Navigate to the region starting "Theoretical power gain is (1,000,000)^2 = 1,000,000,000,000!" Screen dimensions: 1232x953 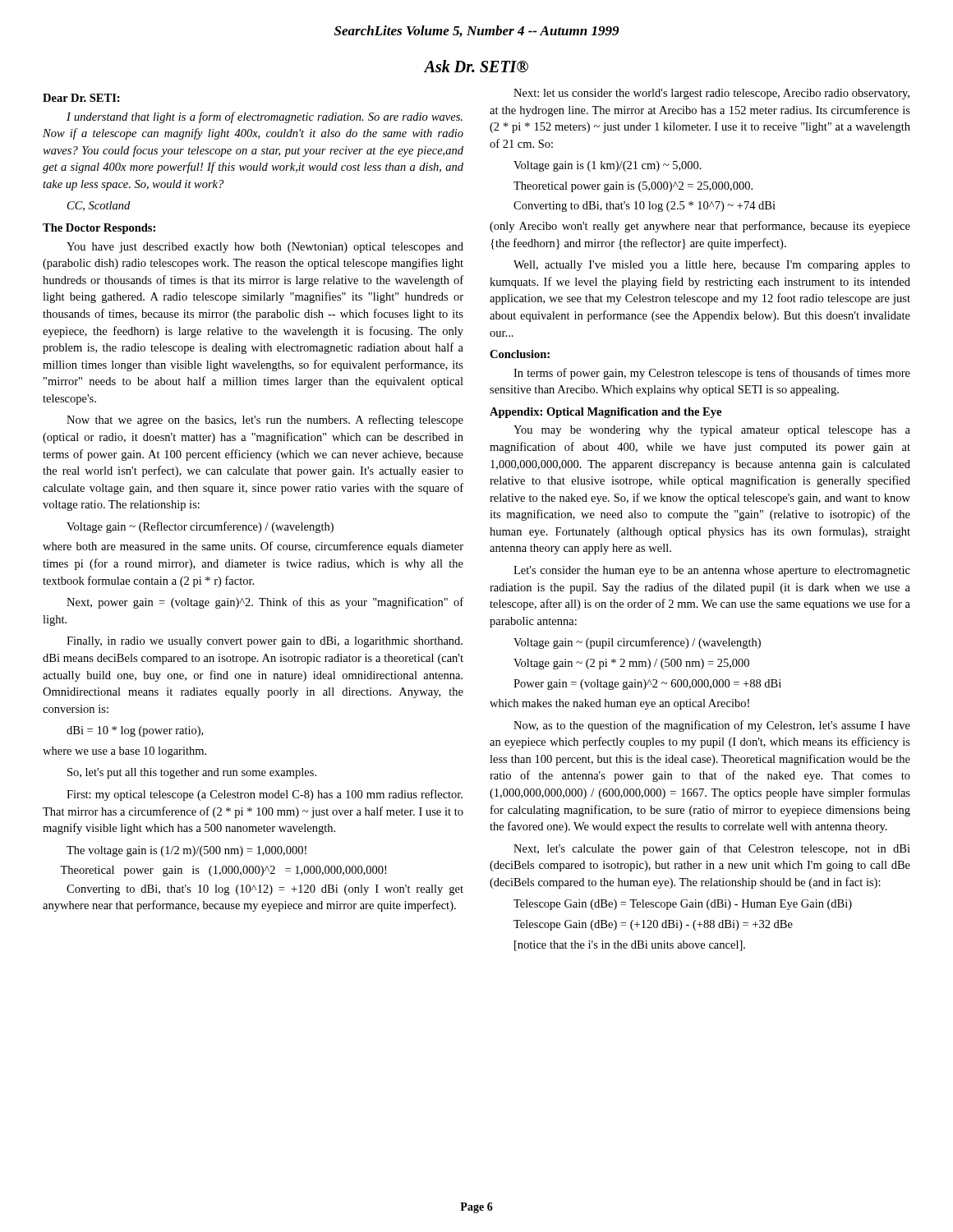[x=215, y=870]
